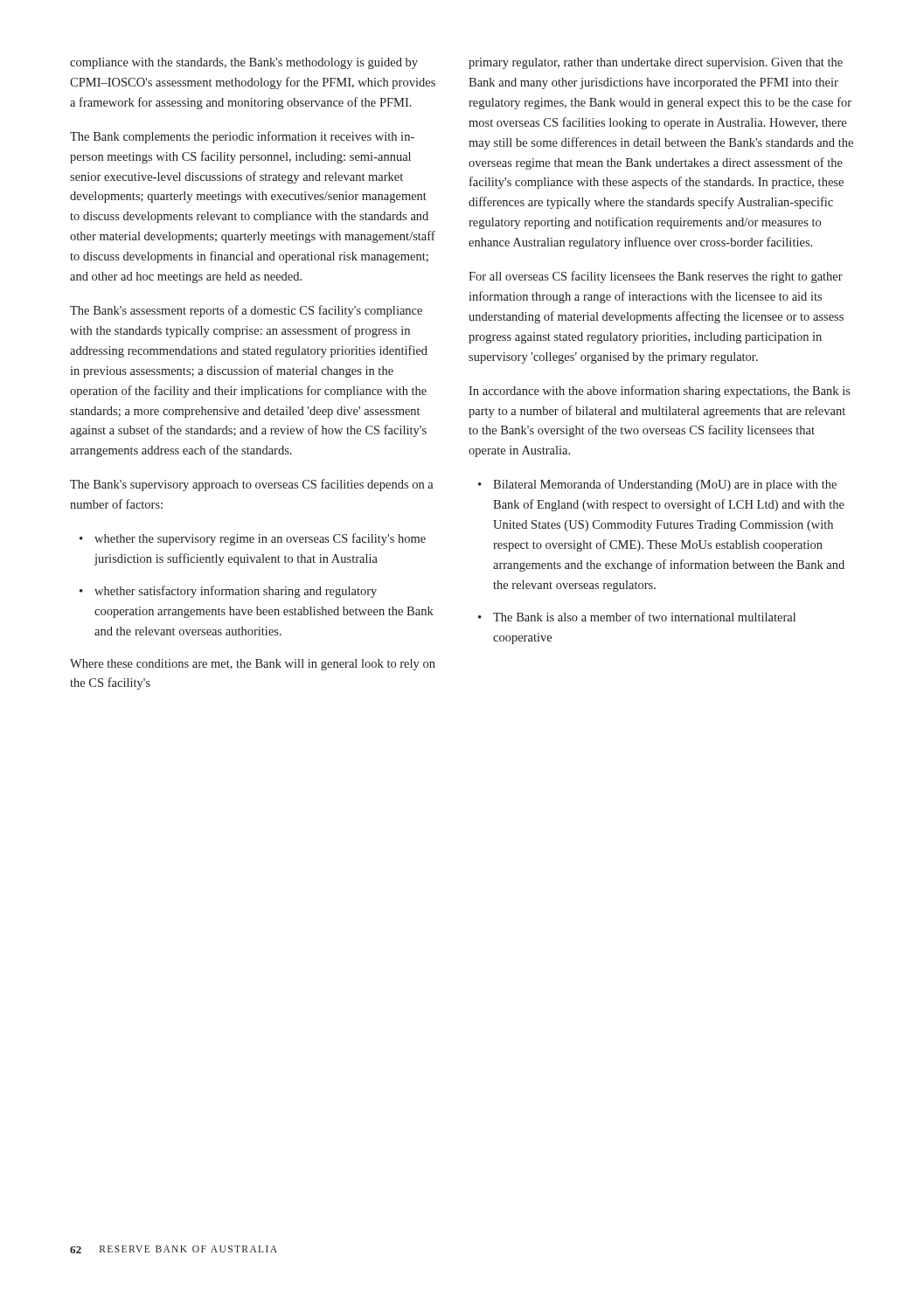Screen dimensions: 1311x924
Task: Click on the block starting "The Bank's supervisory approach to overseas"
Action: pos(252,494)
